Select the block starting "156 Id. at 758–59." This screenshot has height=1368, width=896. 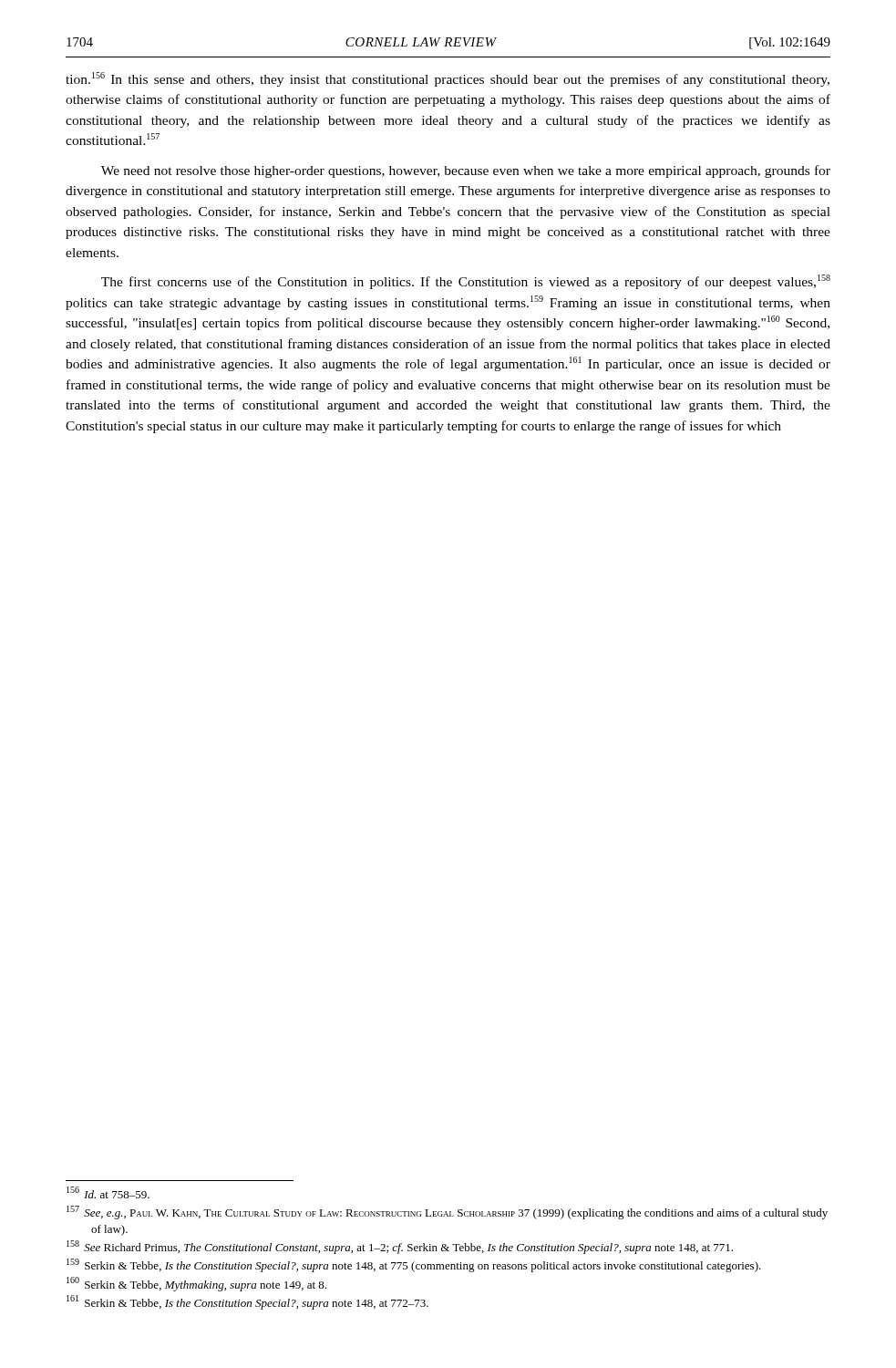[x=108, y=1194]
